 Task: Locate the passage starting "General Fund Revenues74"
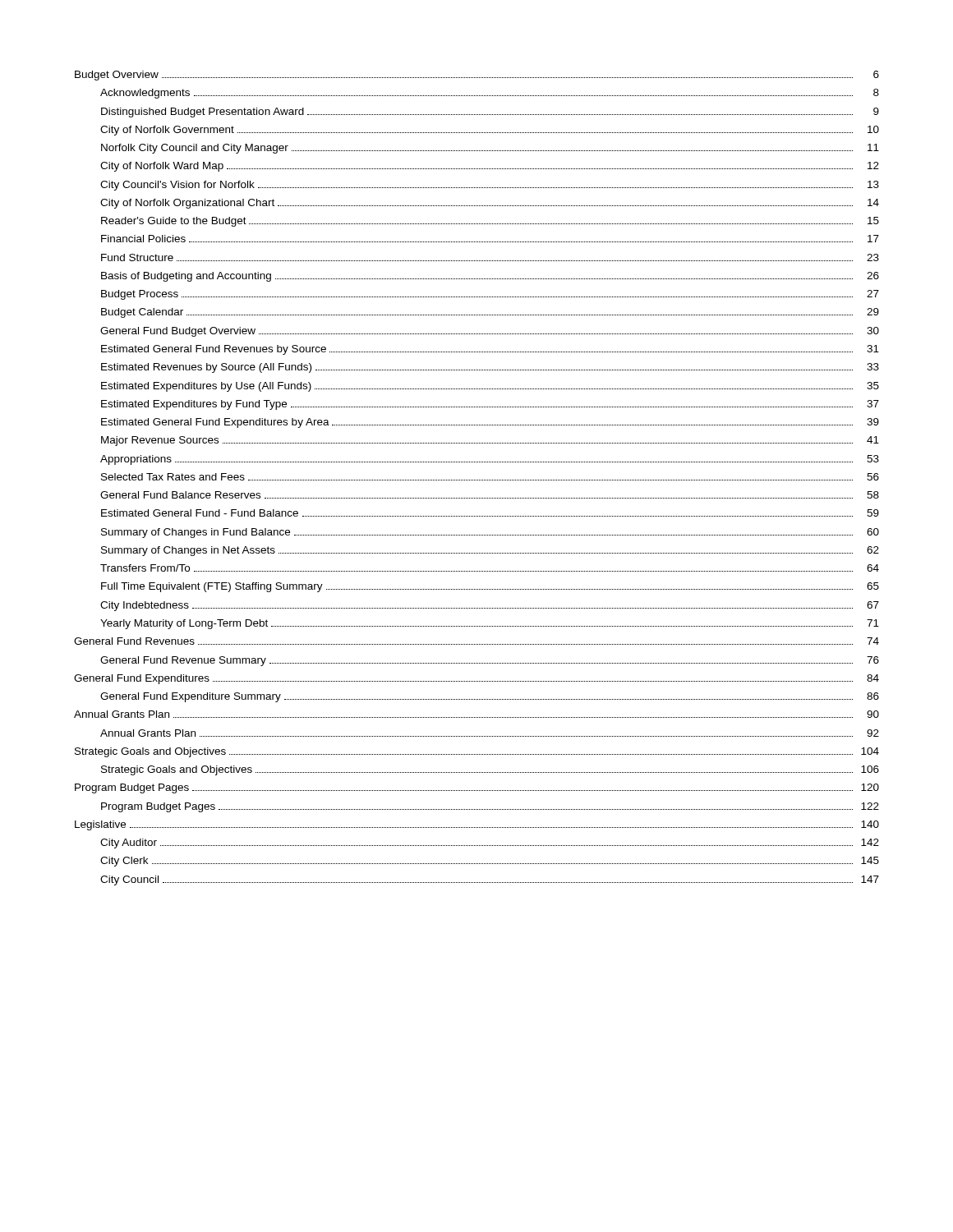pyautogui.click(x=476, y=642)
